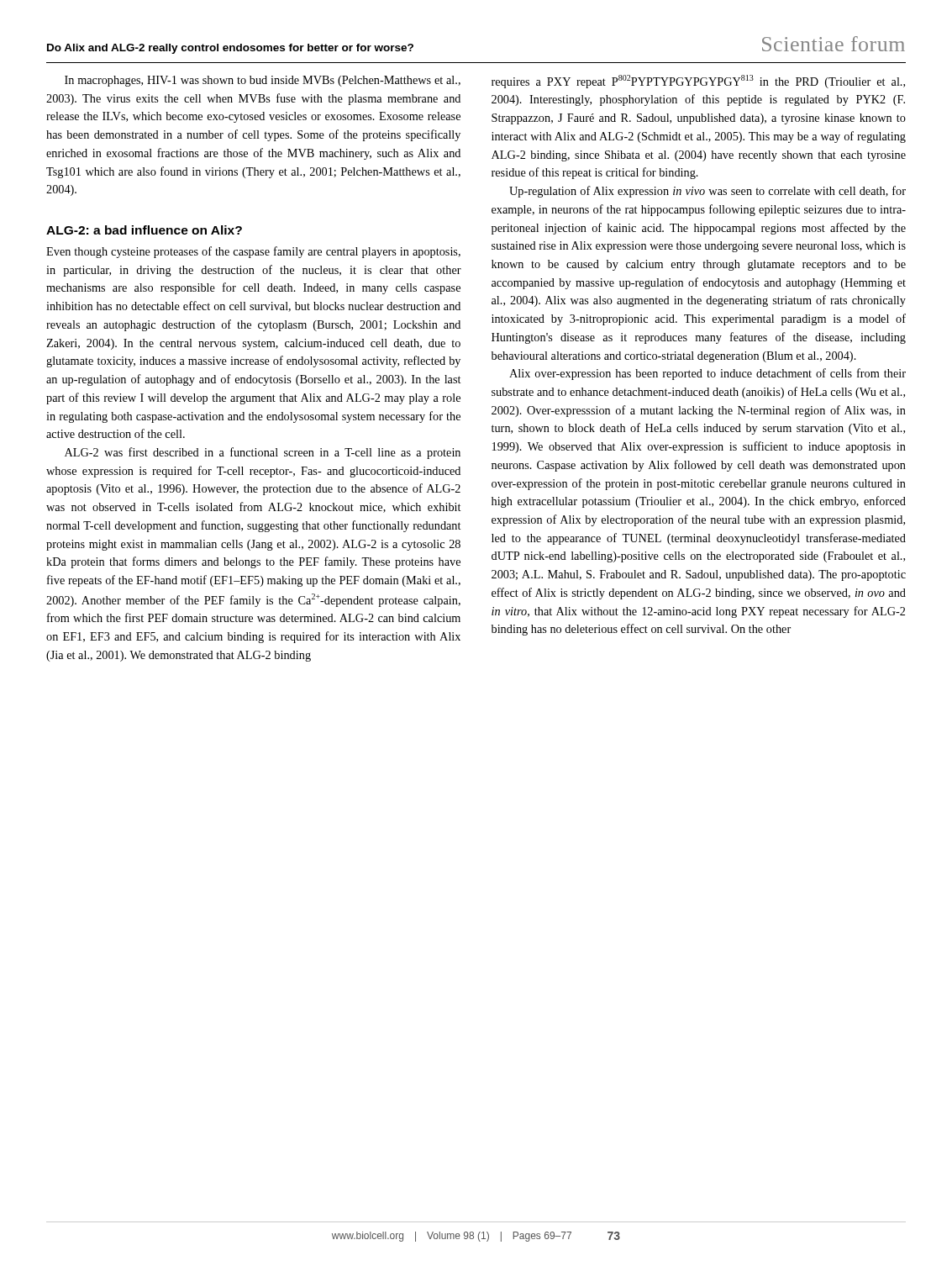Viewport: 952px width, 1261px height.
Task: Select the element starting "ALG-2: a bad influence on Alix?"
Action: point(144,230)
